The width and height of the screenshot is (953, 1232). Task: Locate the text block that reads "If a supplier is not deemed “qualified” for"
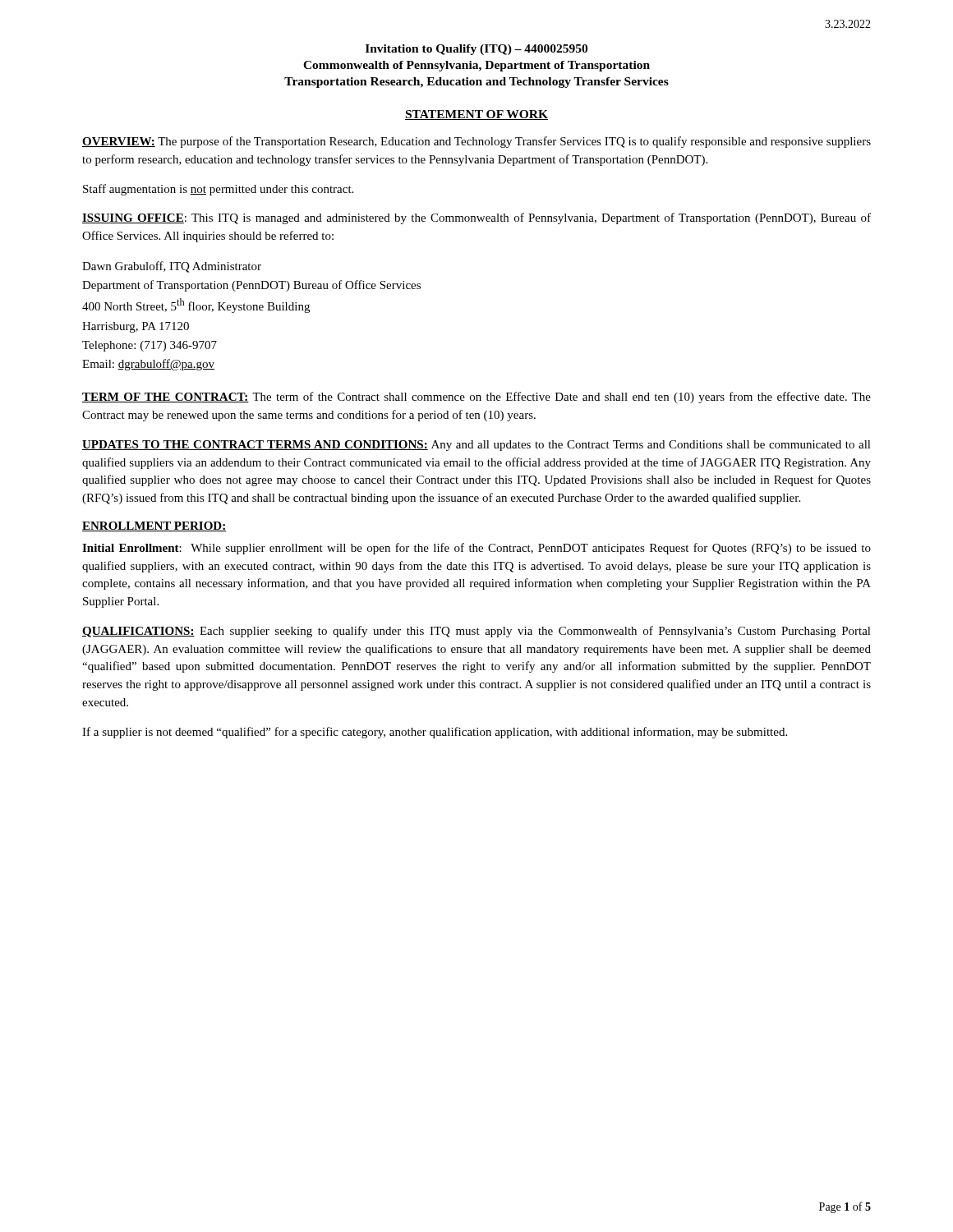tap(435, 731)
